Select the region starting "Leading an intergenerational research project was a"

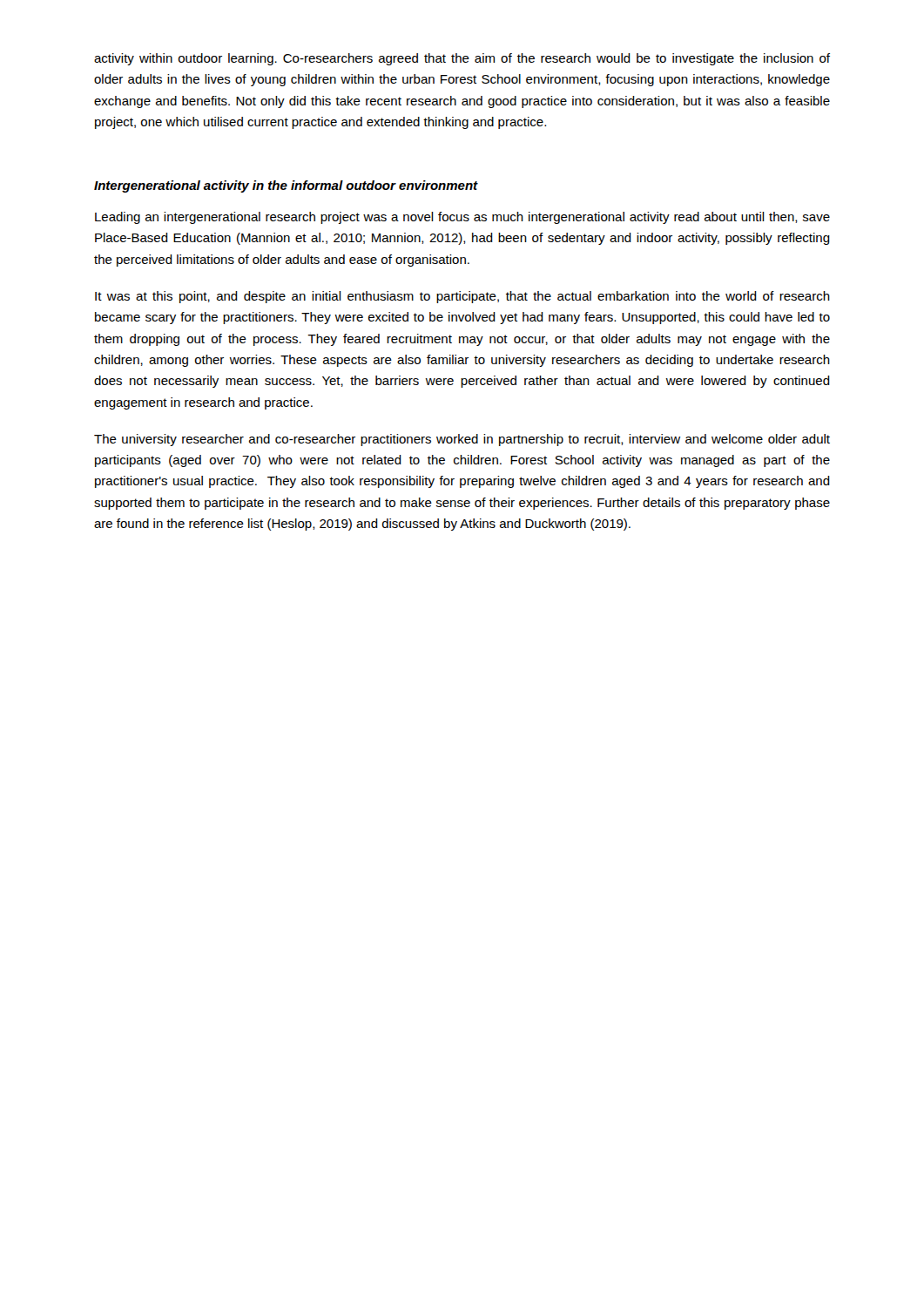[x=462, y=238]
